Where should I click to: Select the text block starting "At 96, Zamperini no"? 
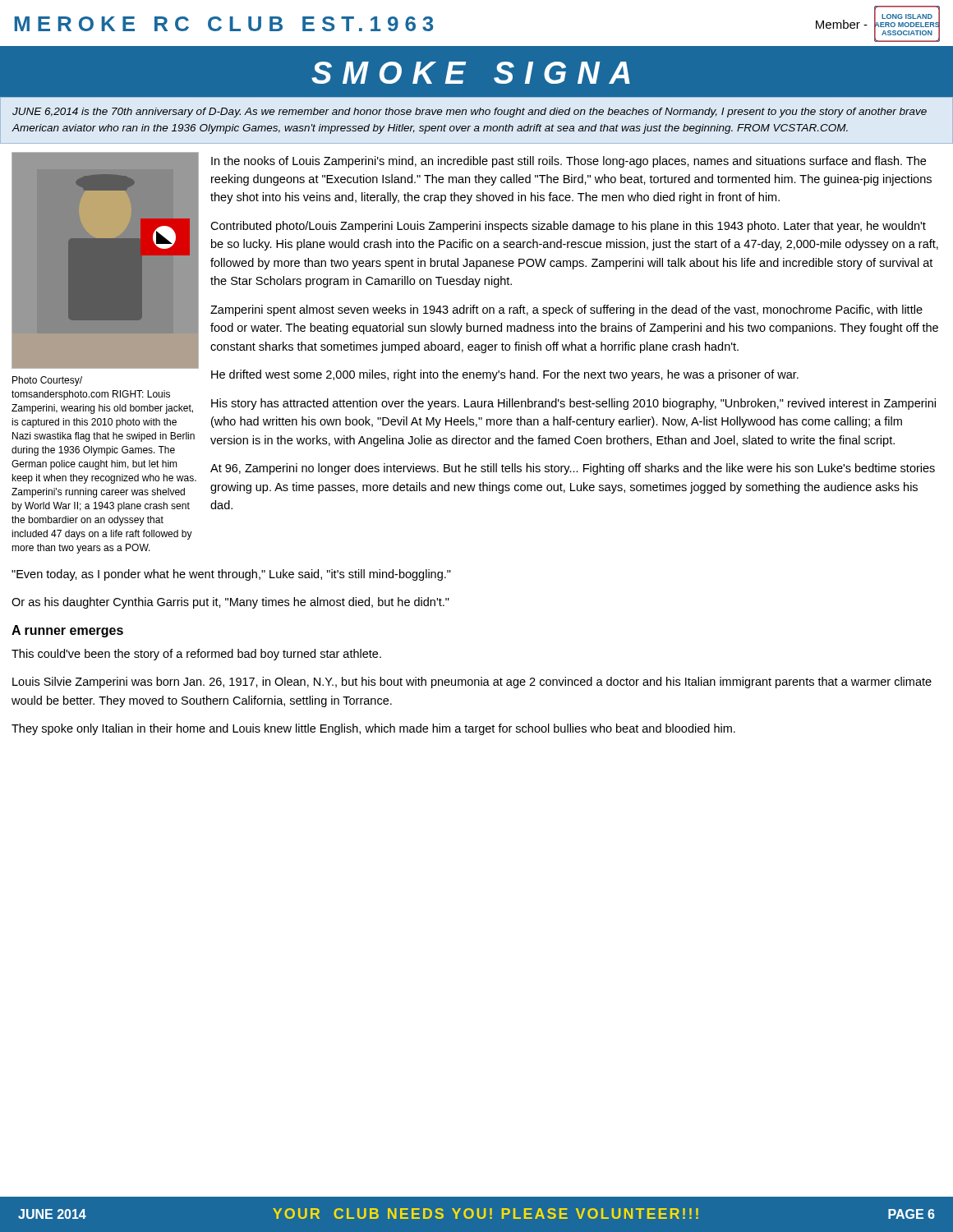click(573, 487)
